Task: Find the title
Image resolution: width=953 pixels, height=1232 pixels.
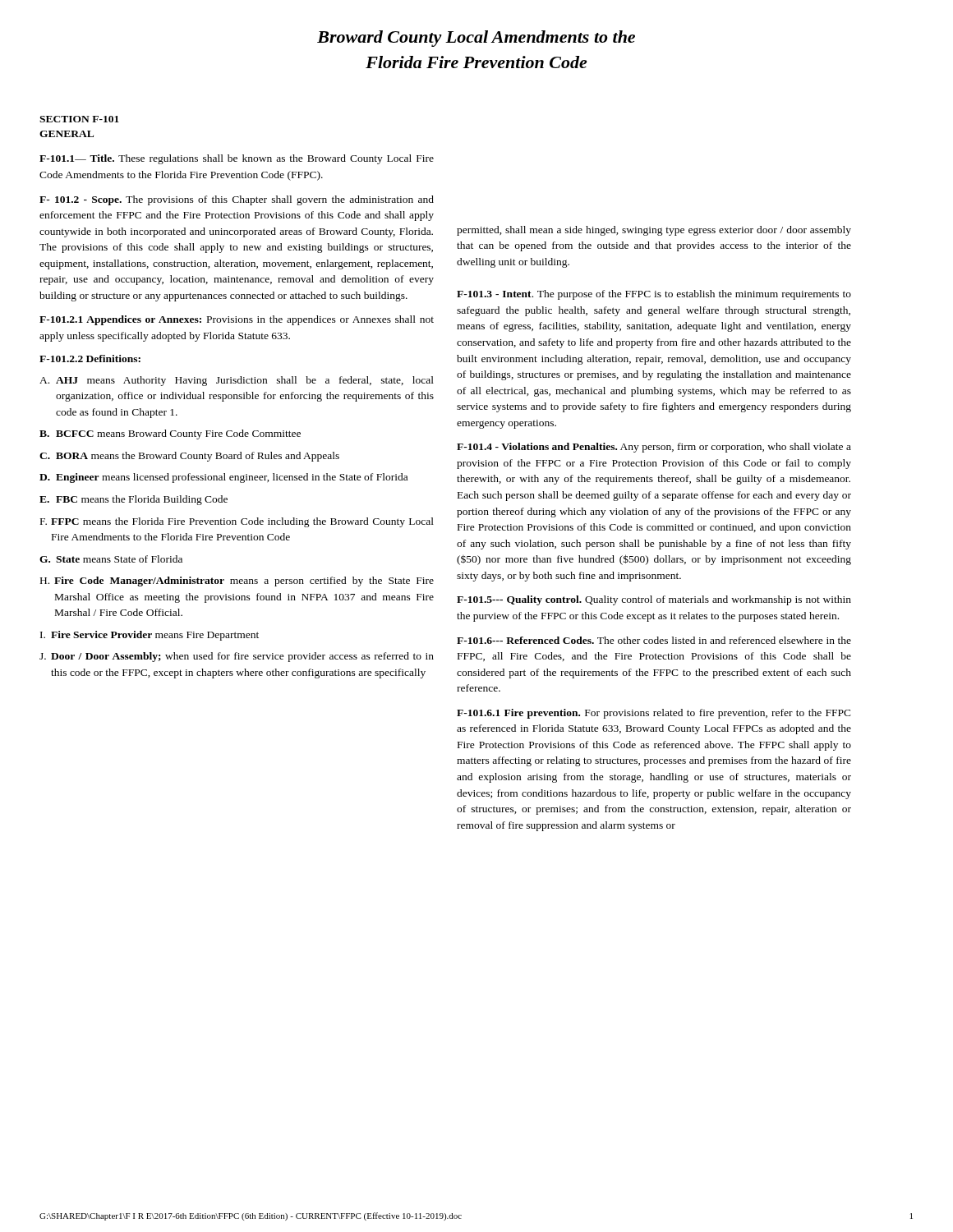Action: (x=476, y=50)
